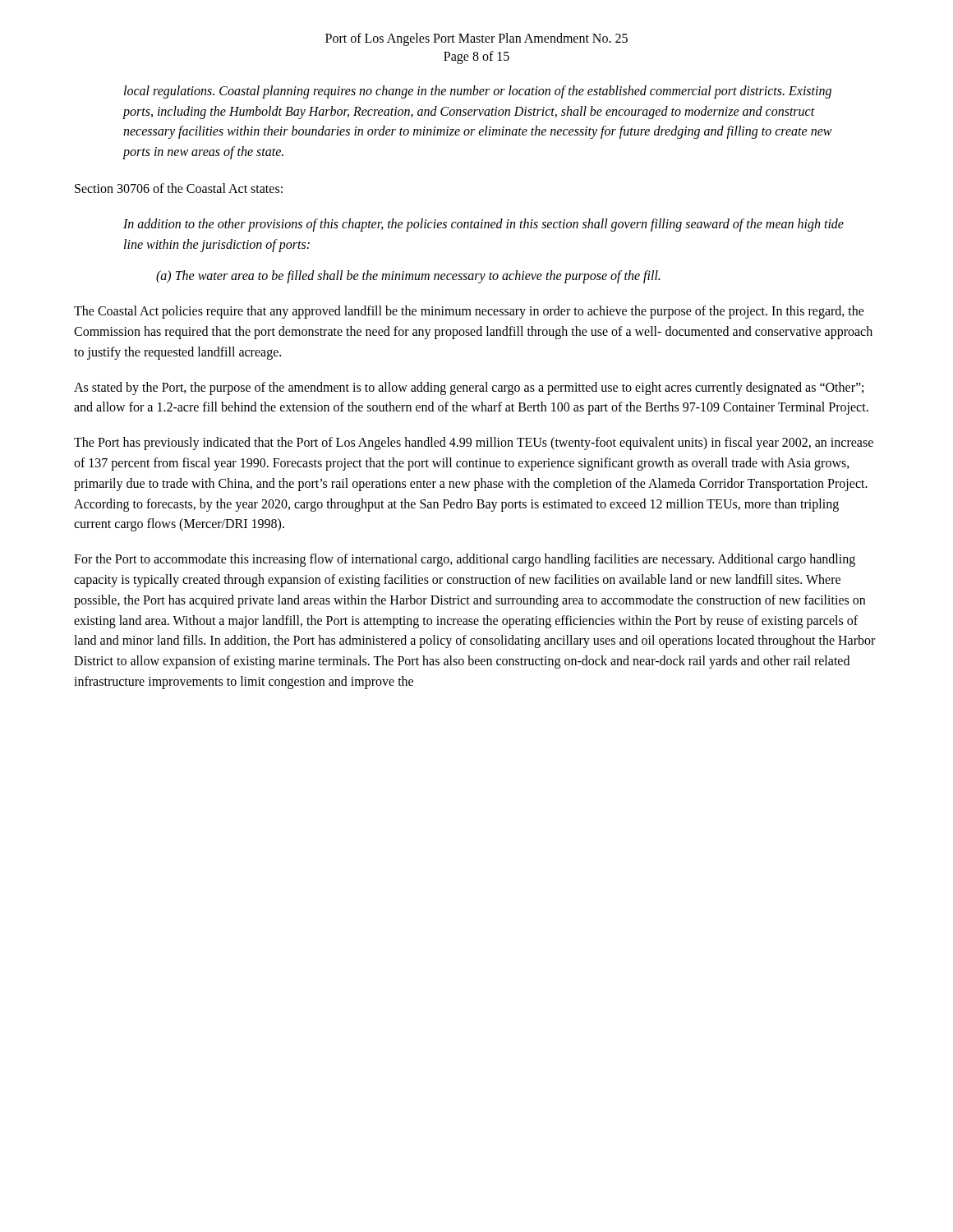Locate the block starting "local regulations. Coastal planning requires"
Image resolution: width=953 pixels, height=1232 pixels.
click(485, 122)
